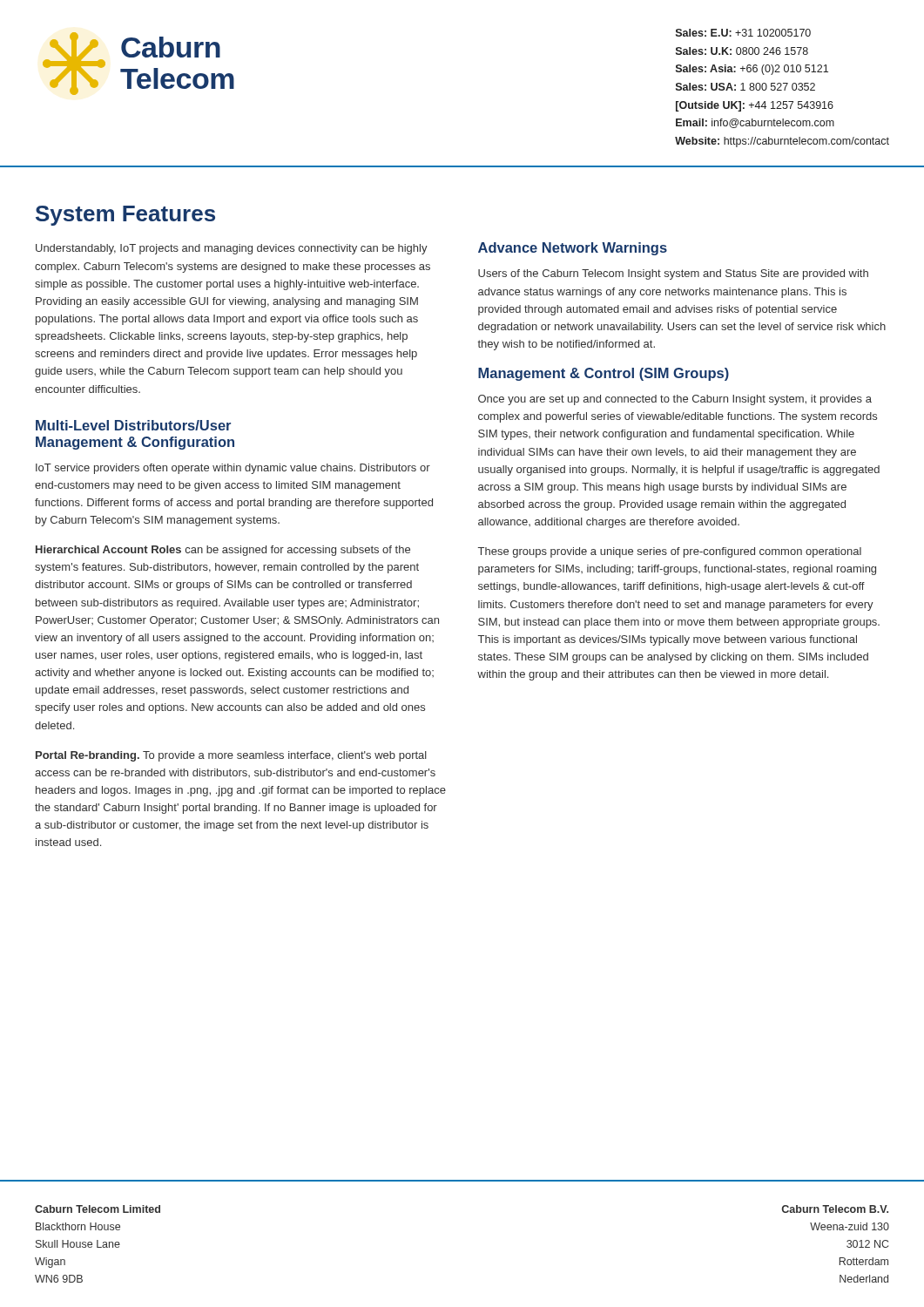Navigate to the text block starting "System Features"

click(x=125, y=214)
